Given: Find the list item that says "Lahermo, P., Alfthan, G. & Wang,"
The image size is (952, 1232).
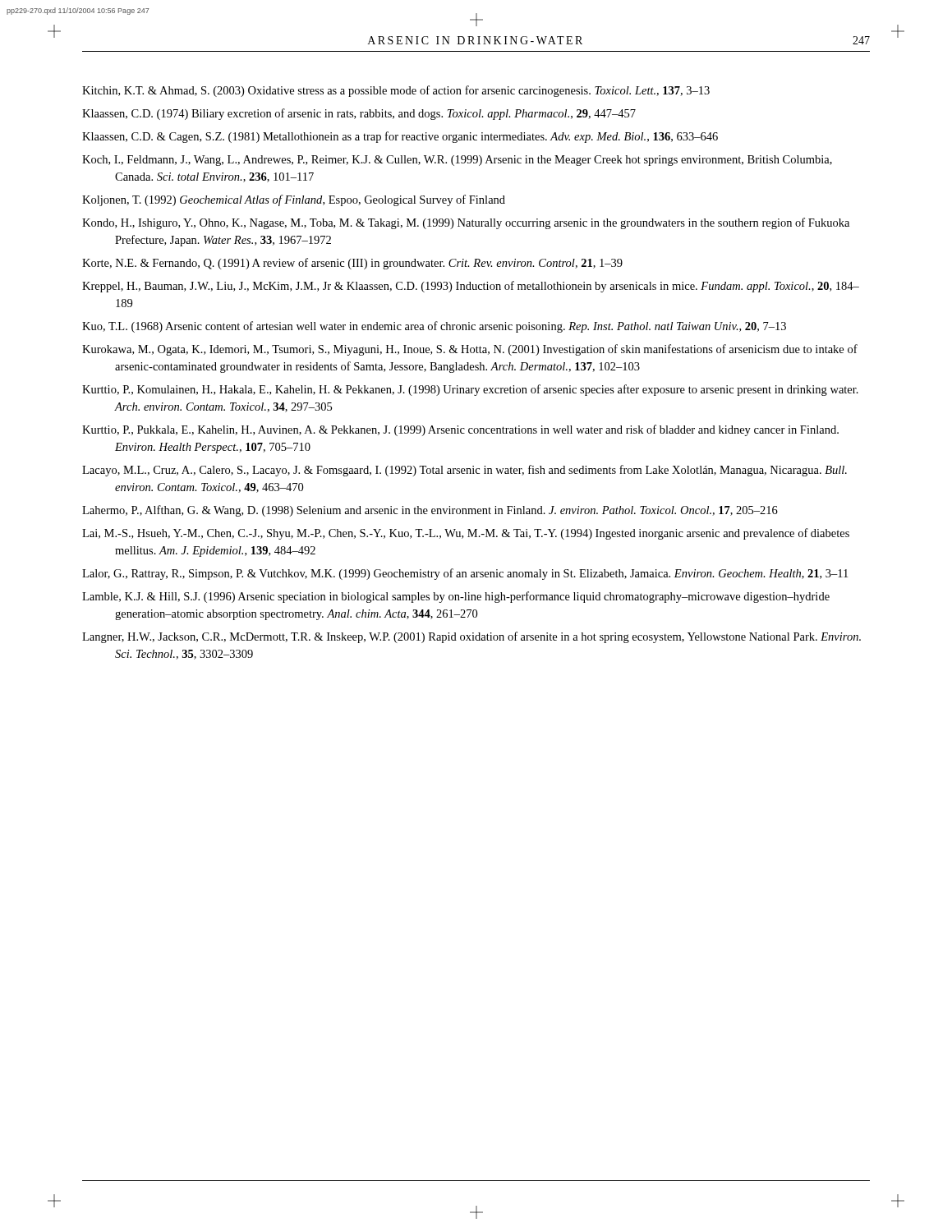Looking at the screenshot, I should tap(430, 510).
